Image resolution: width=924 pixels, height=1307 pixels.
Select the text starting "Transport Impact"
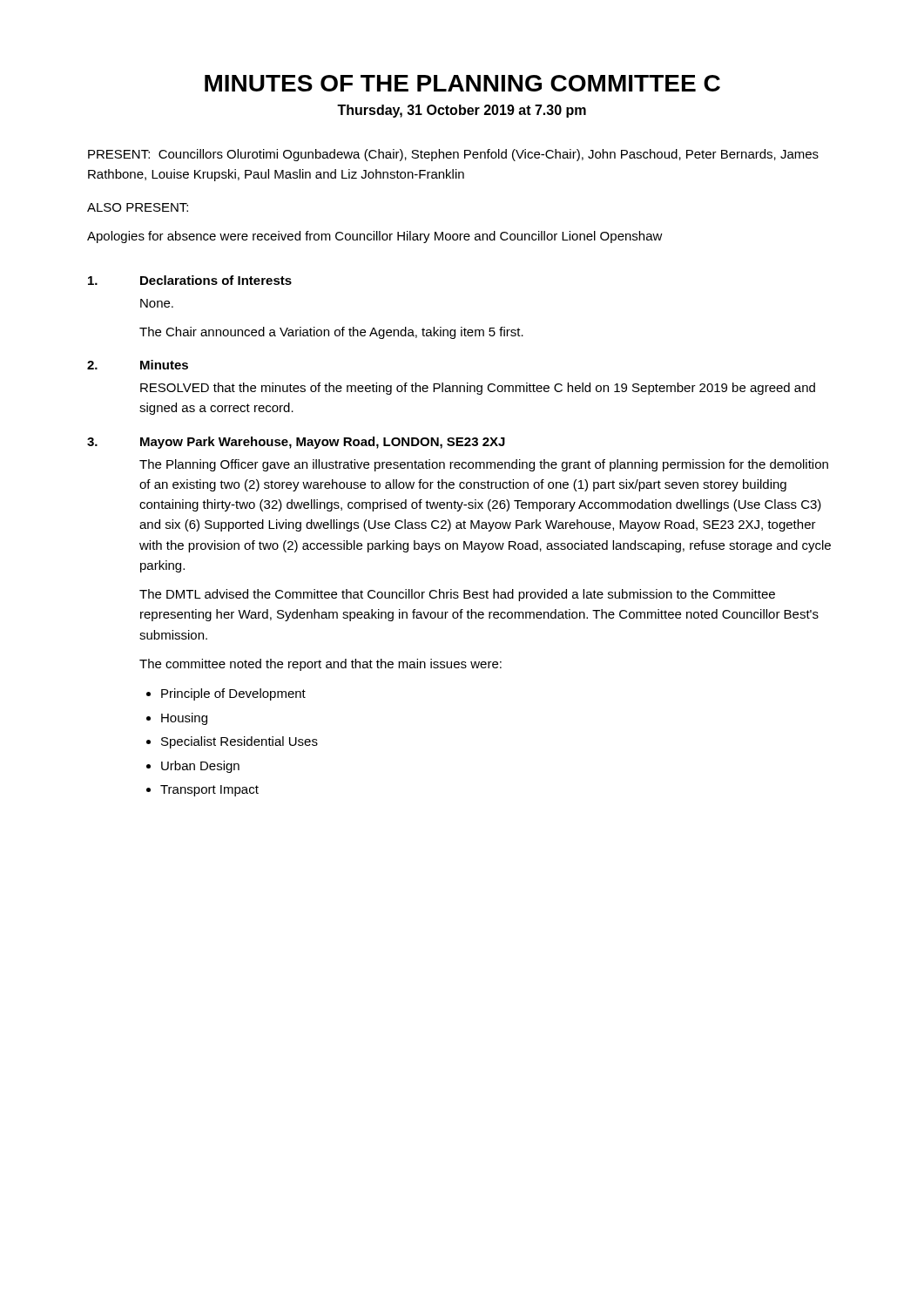coord(209,789)
